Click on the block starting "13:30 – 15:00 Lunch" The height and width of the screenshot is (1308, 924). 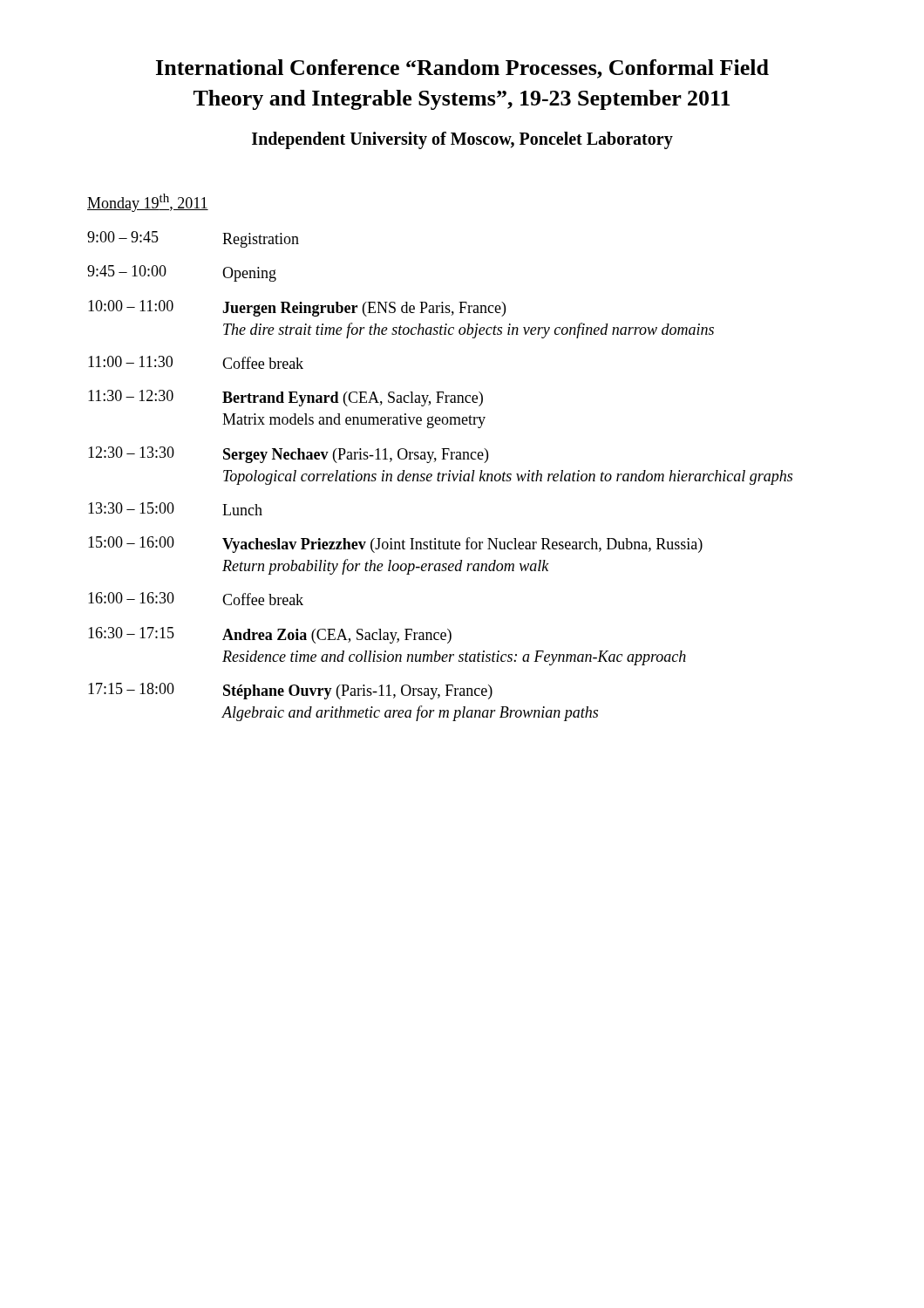175,509
